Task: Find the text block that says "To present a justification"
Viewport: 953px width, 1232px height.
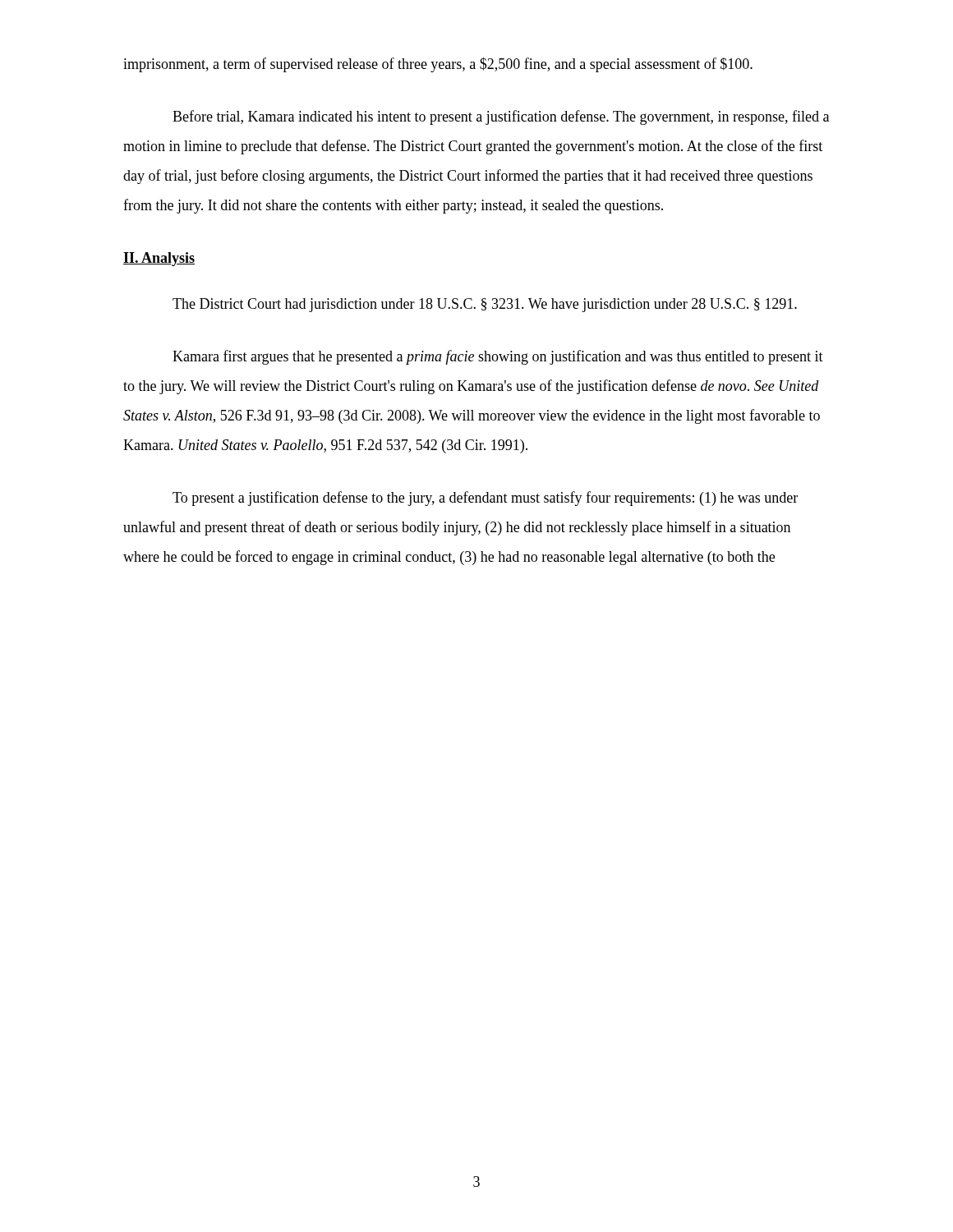Action: coord(476,527)
